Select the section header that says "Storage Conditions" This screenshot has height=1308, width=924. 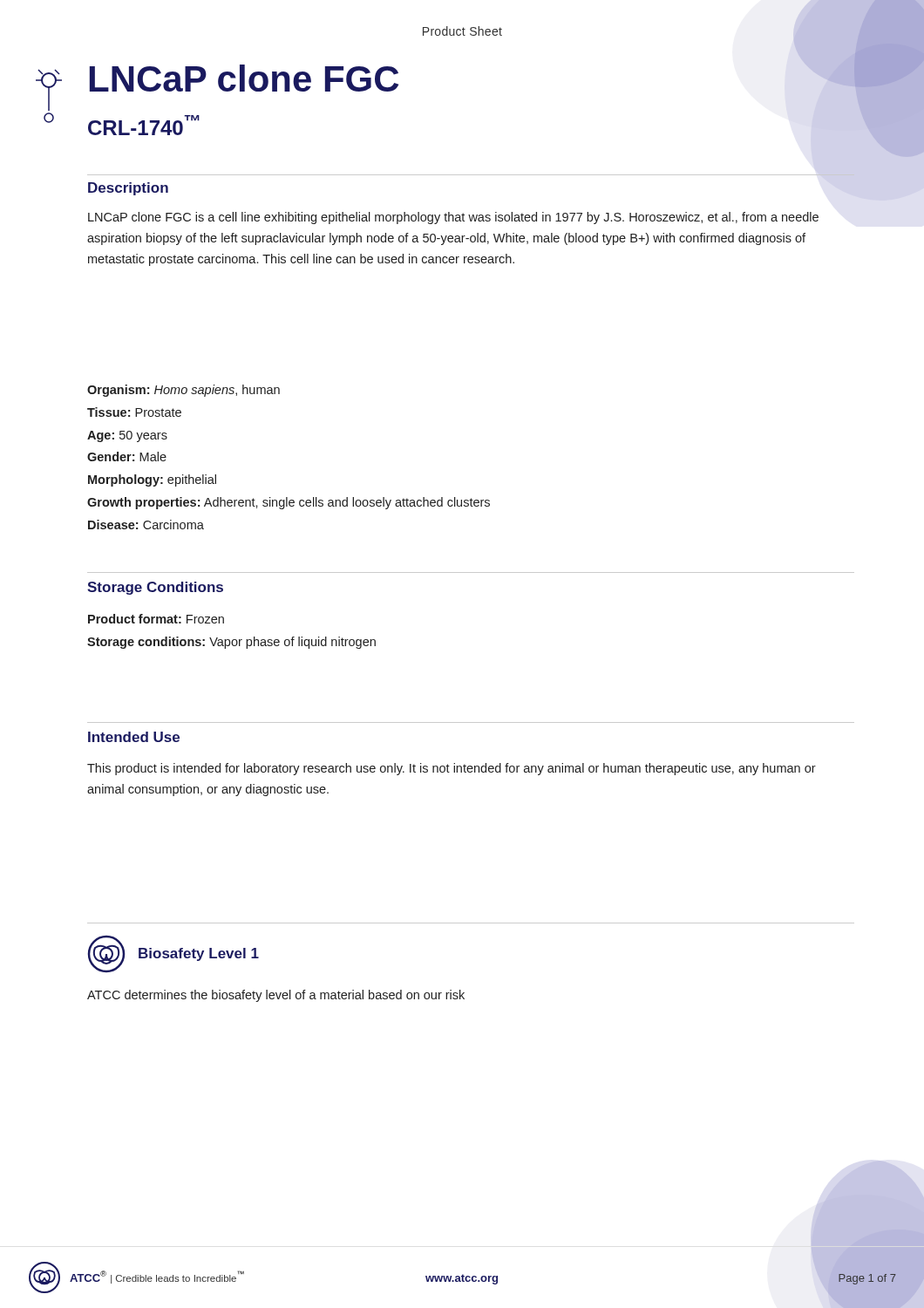pyautogui.click(x=155, y=587)
